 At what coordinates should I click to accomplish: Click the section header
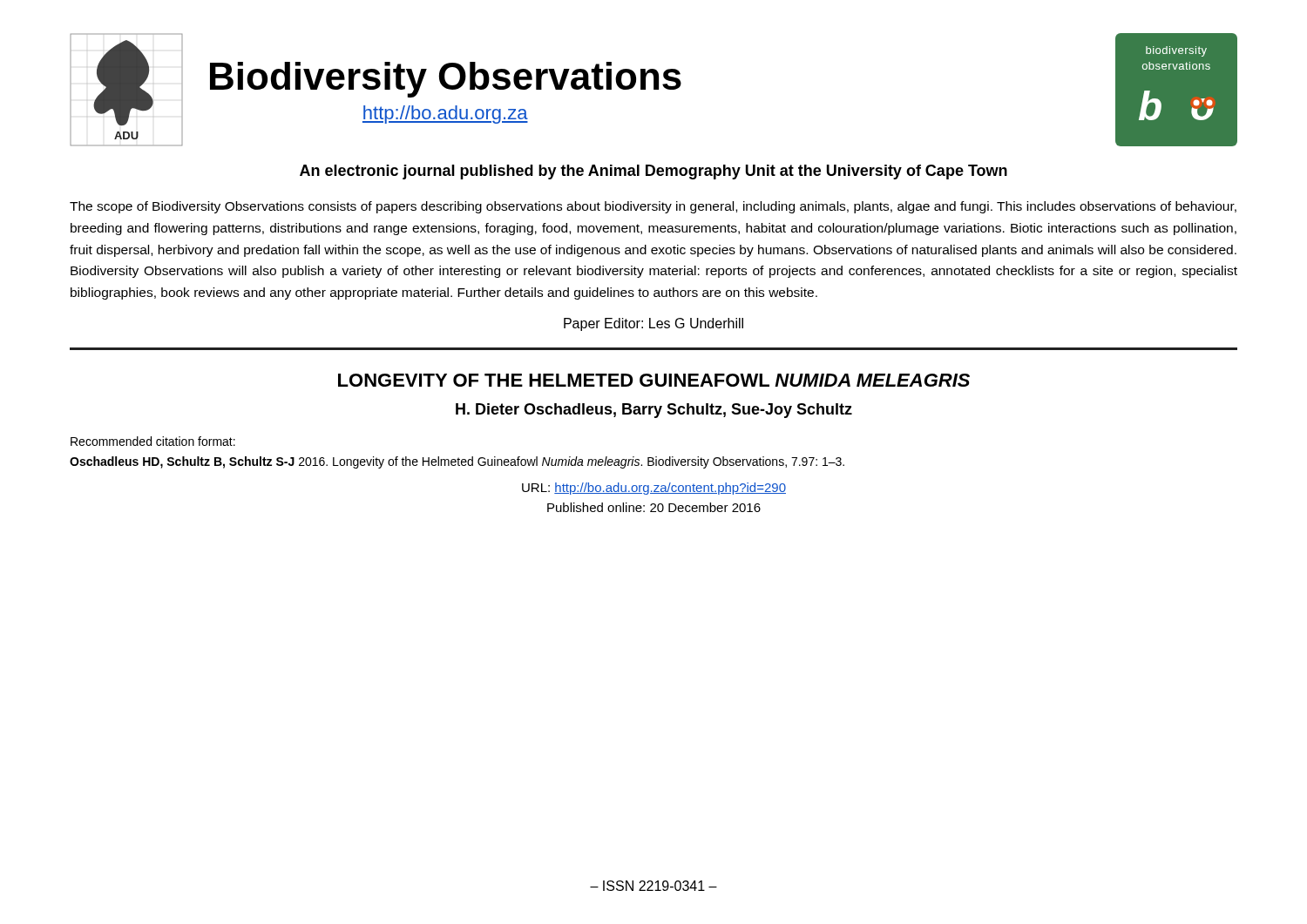[654, 171]
